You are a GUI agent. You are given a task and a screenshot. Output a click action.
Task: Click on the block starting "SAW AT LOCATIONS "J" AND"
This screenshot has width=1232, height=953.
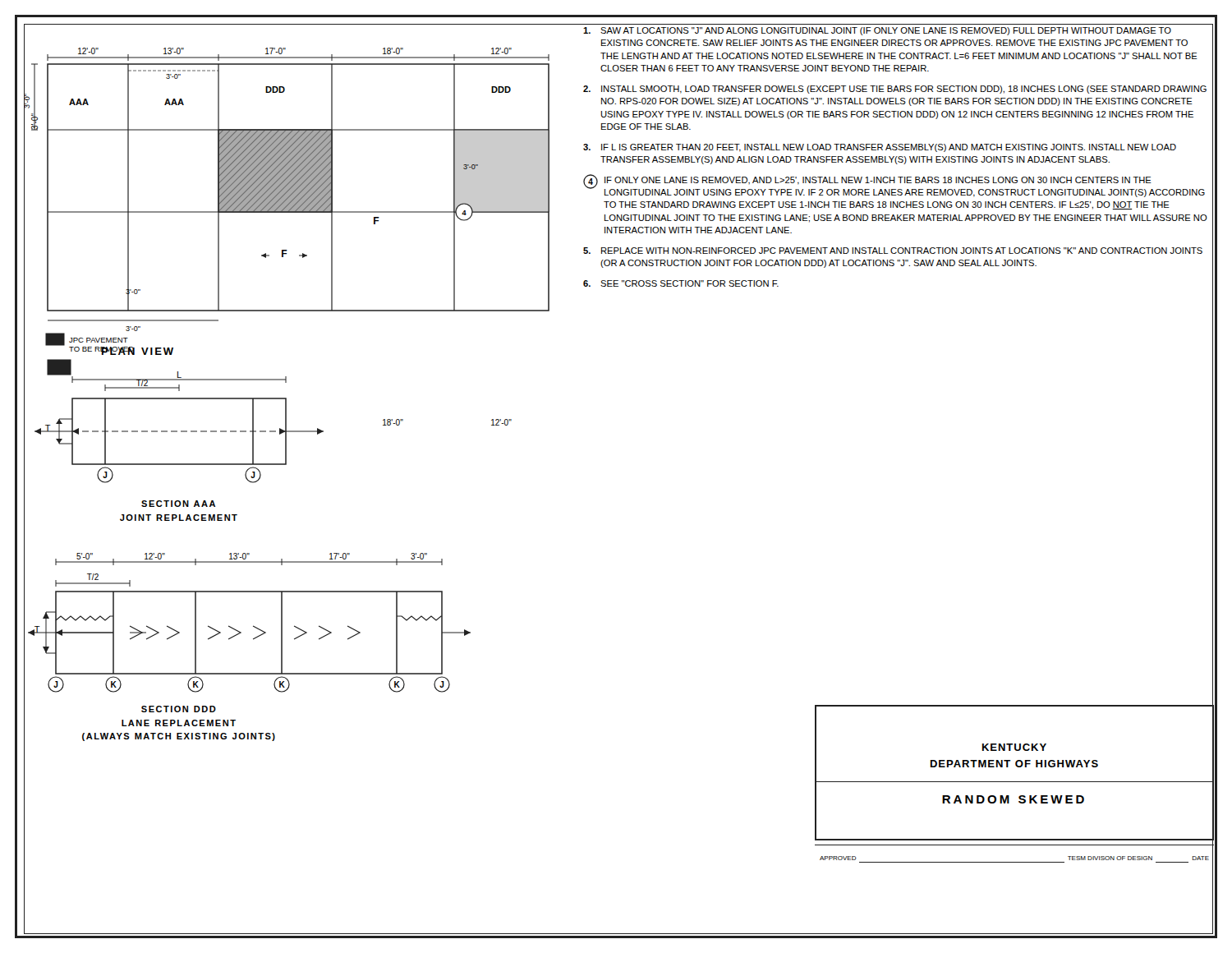(x=895, y=50)
